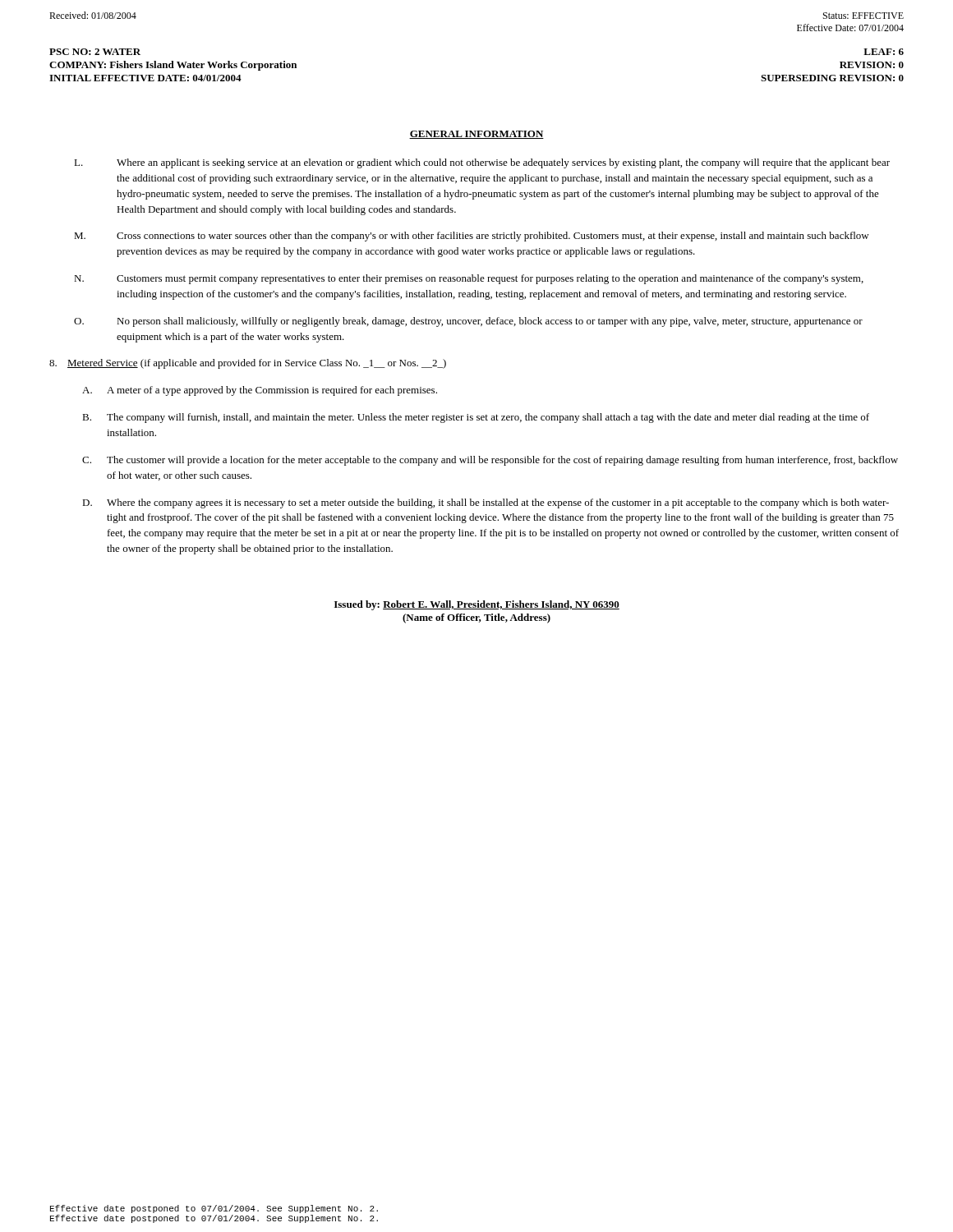The height and width of the screenshot is (1232, 953).
Task: Locate the block of text that opens with "C. The customer will provide"
Action: coord(489,468)
